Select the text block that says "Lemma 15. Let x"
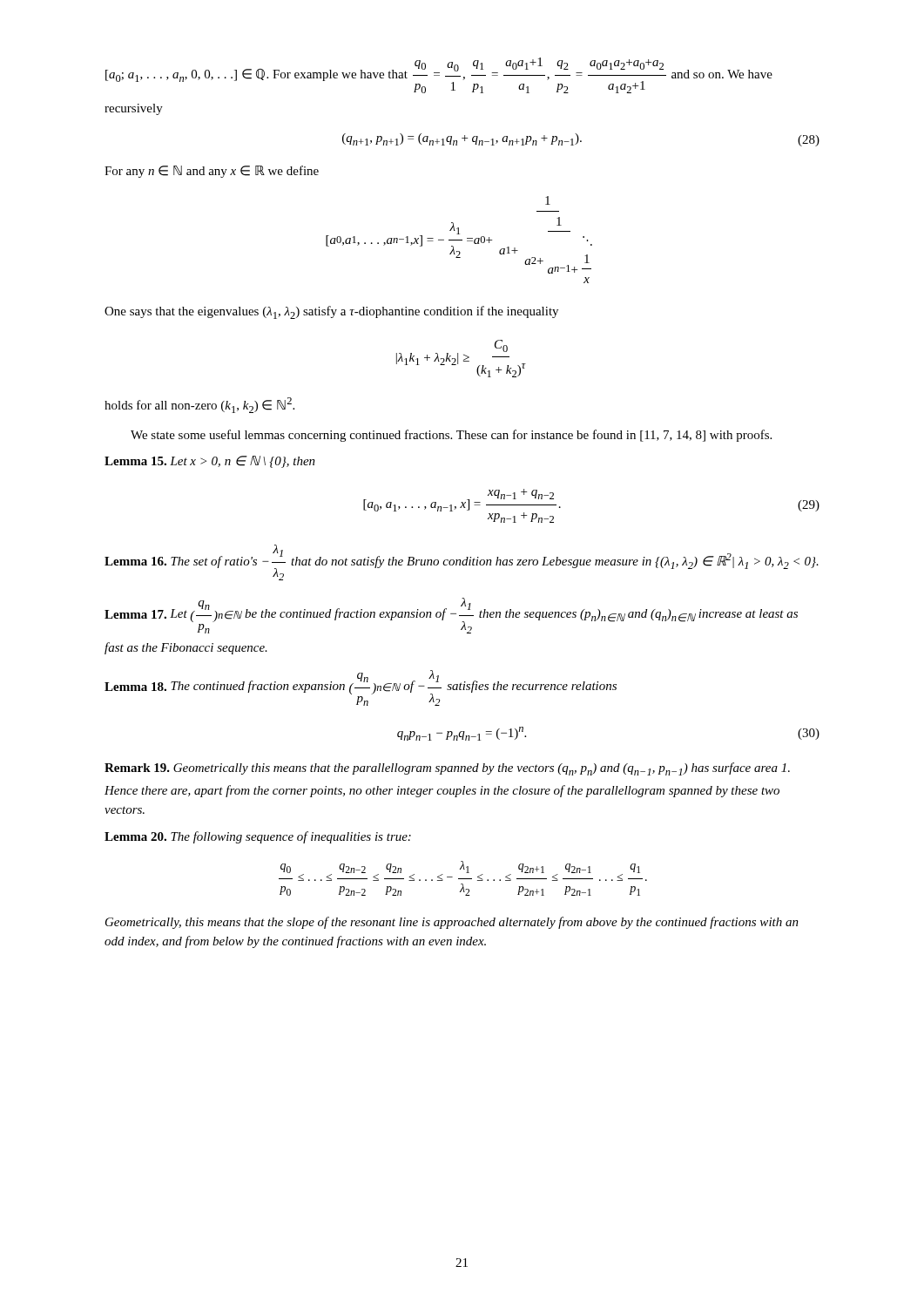Viewport: 924px width, 1307px height. (210, 461)
